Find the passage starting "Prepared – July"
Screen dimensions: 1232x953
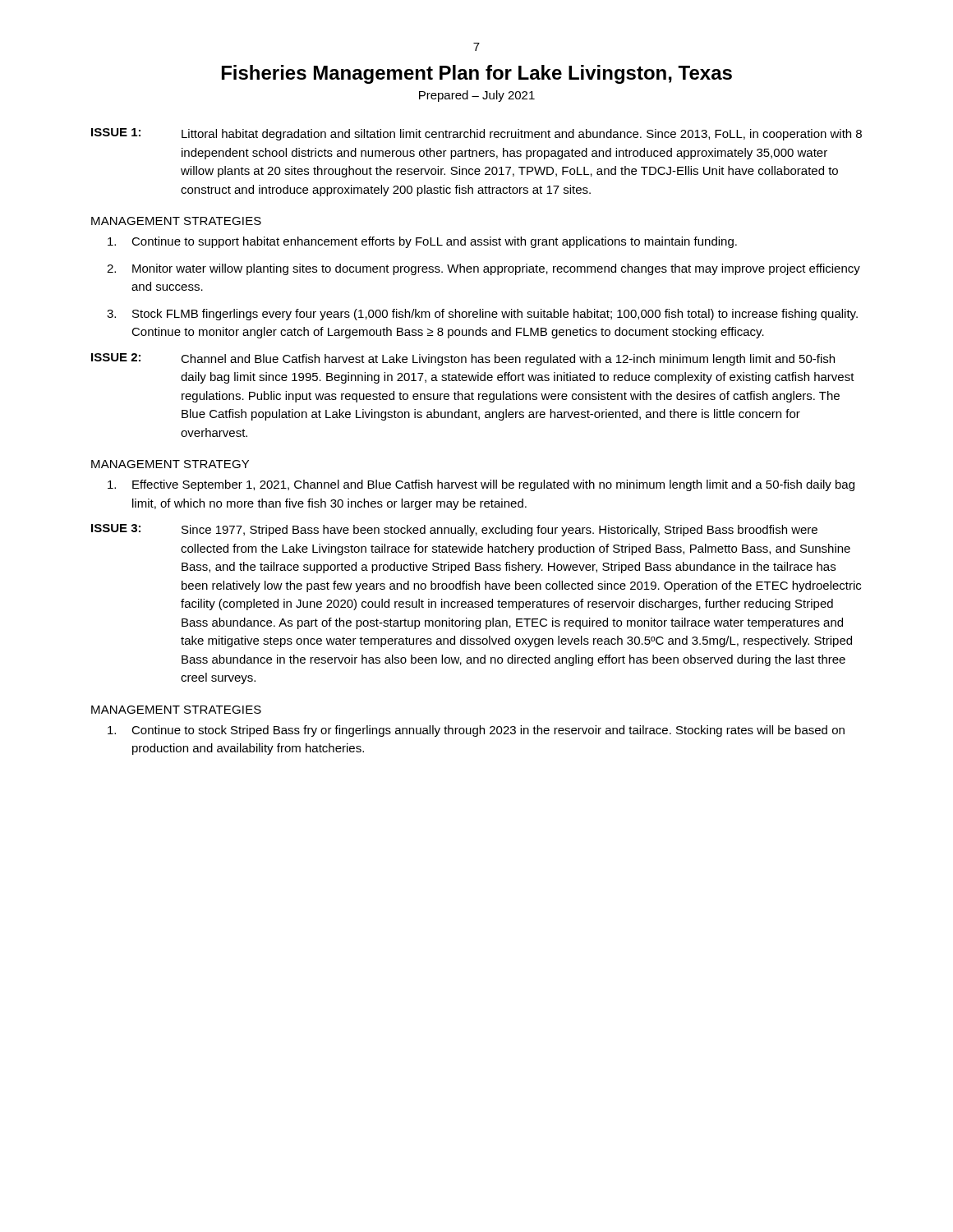tap(476, 95)
